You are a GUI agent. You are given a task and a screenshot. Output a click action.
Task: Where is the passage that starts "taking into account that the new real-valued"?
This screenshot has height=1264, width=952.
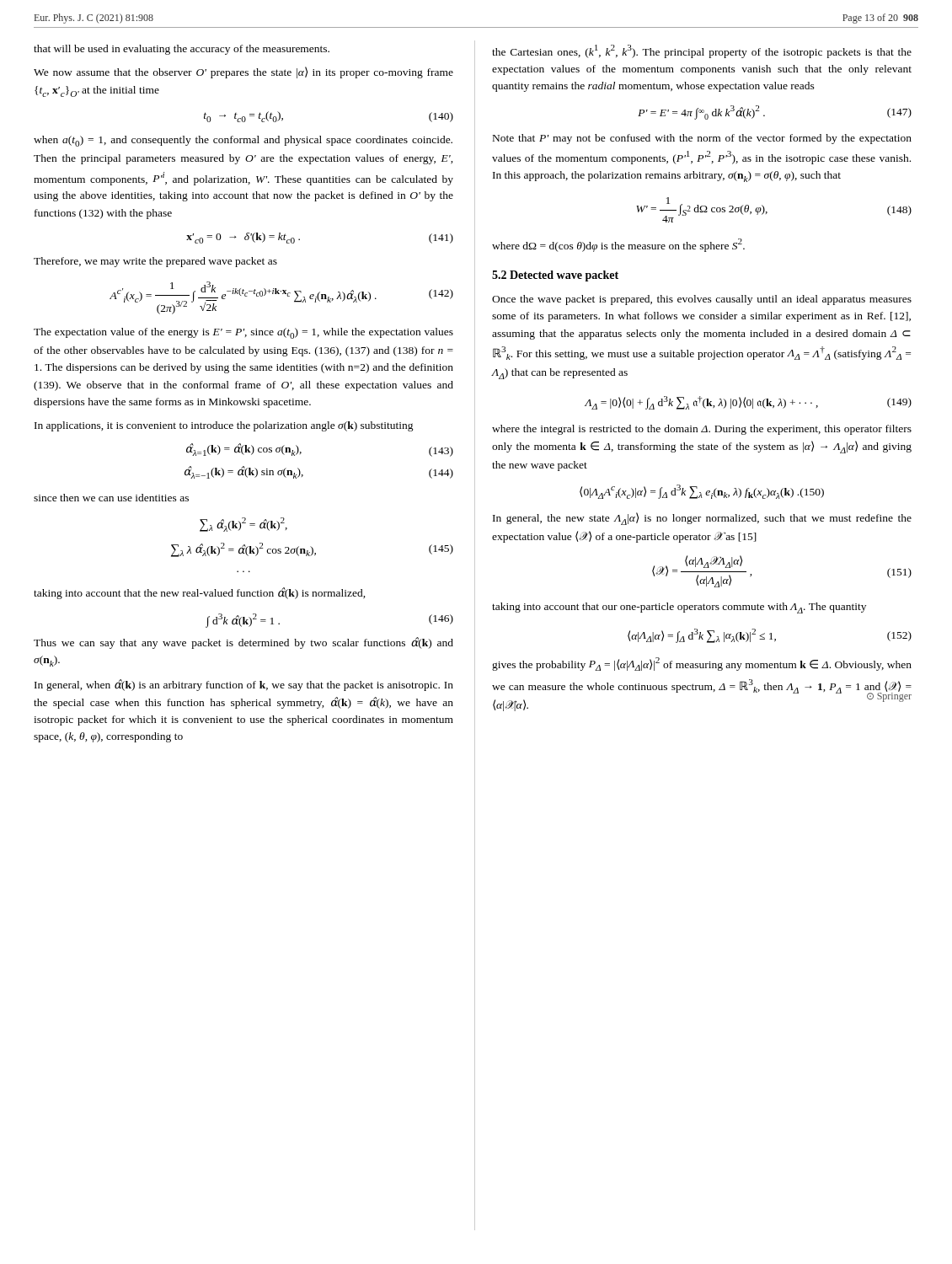coord(243,594)
